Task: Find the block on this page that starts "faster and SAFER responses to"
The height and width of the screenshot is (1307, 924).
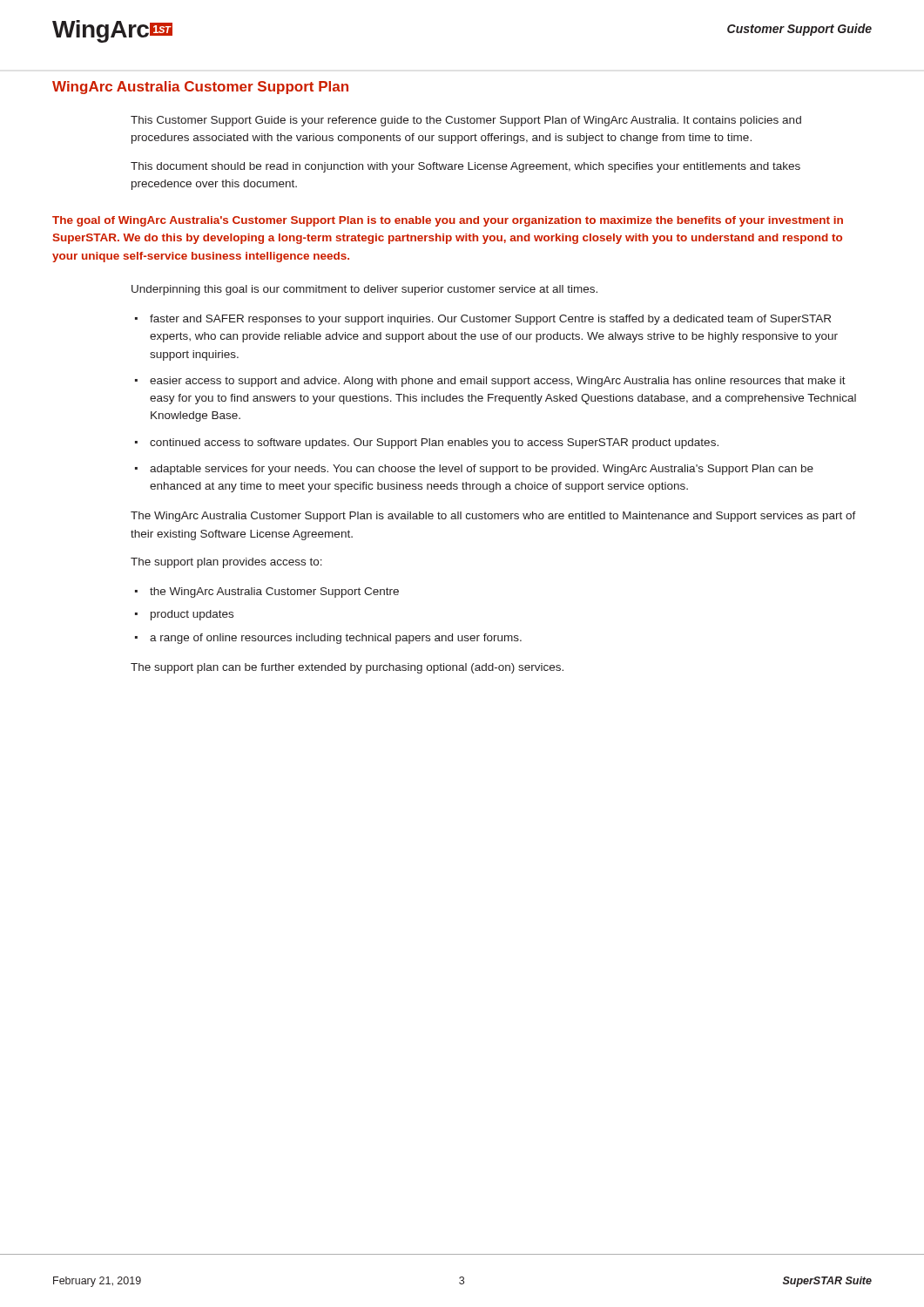Action: pyautogui.click(x=494, y=336)
